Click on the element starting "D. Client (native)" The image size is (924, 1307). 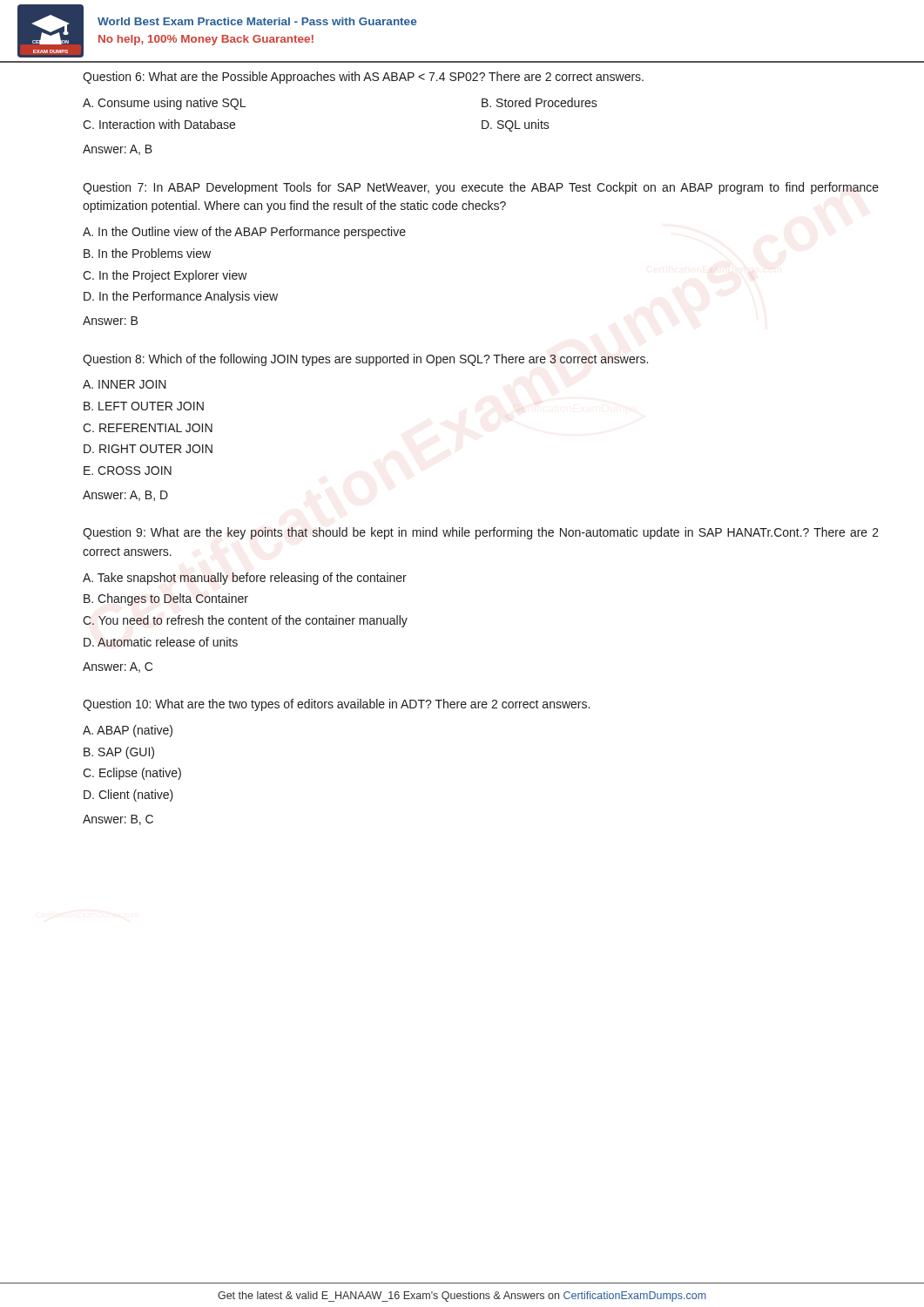click(x=128, y=795)
